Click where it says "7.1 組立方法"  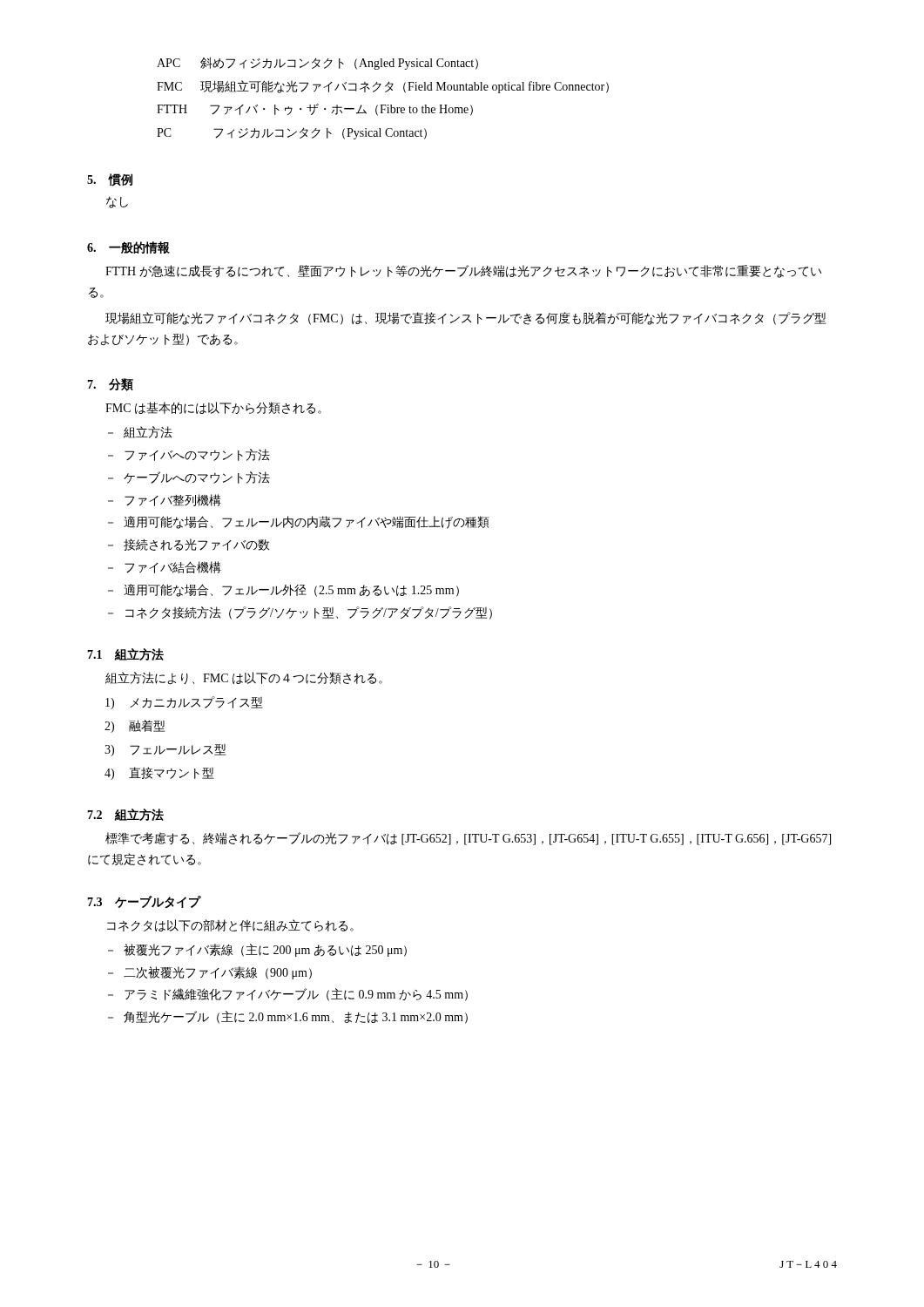(125, 655)
